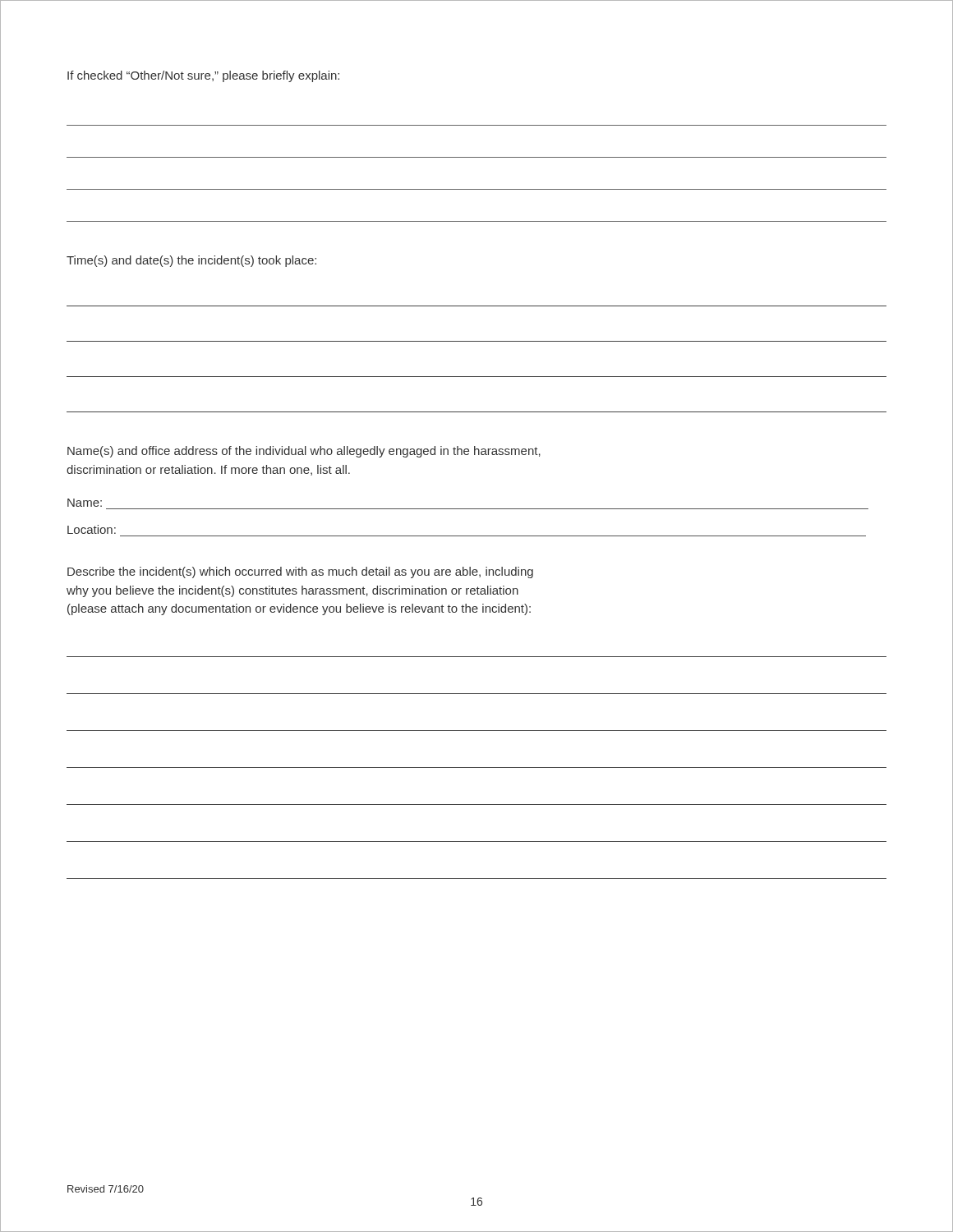Viewport: 953px width, 1232px height.
Task: Click on the text block starting "Time(s) and date(s) the incident(s) took"
Action: (191, 261)
